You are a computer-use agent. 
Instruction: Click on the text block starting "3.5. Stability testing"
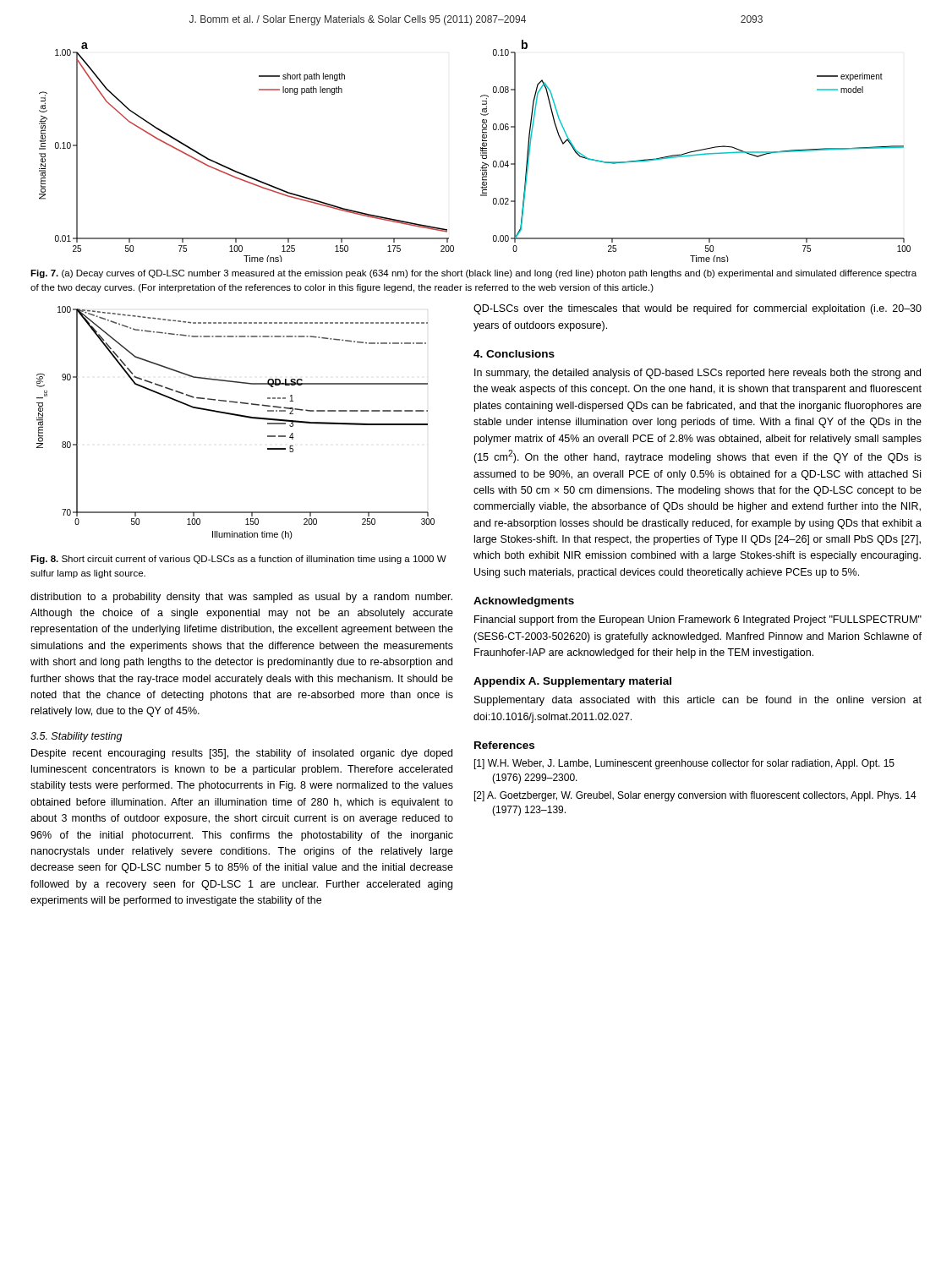click(x=76, y=736)
